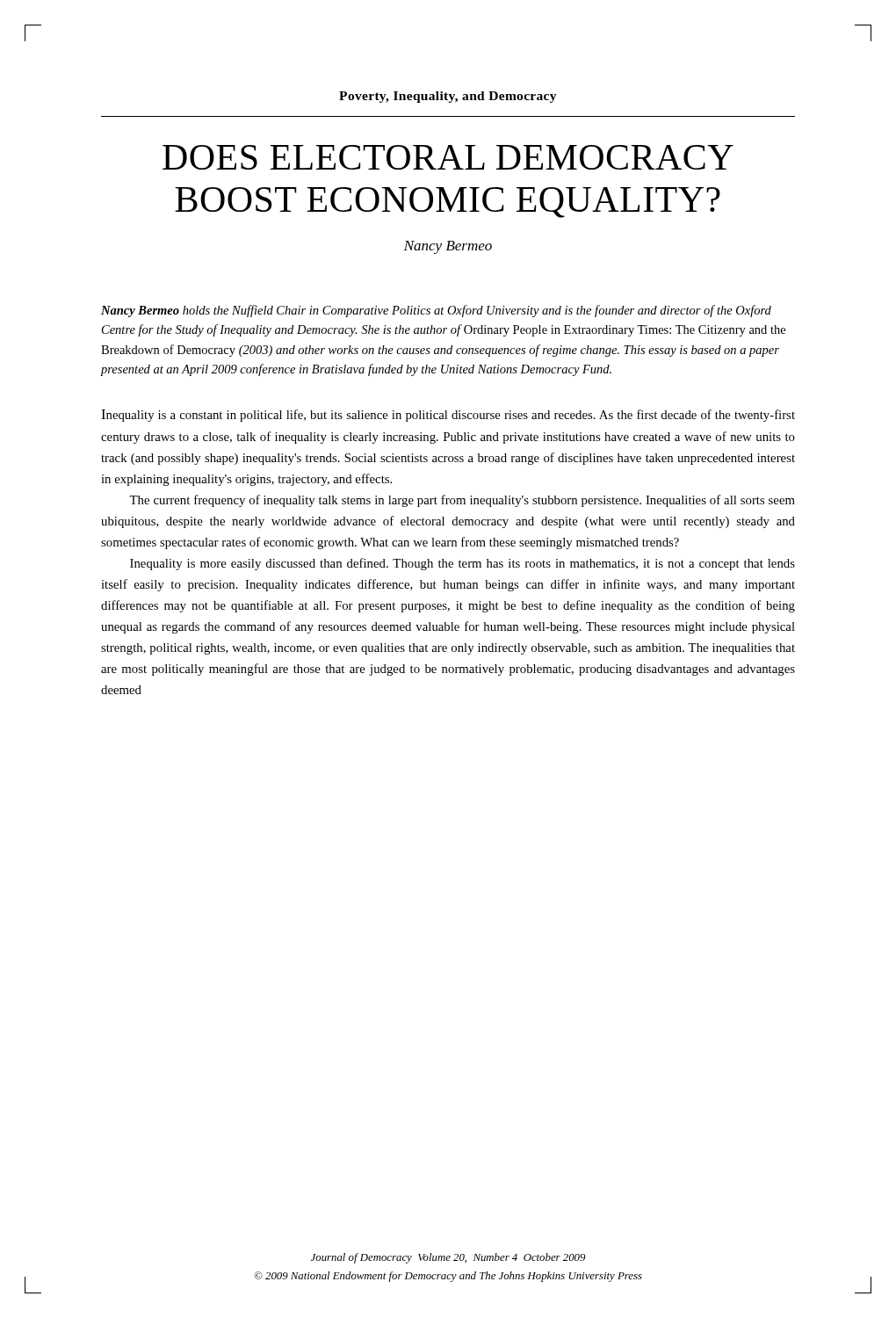Find the text starting "DOES ELECTORAL DEMOCRACYBOOST"
896x1318 pixels.
click(448, 179)
